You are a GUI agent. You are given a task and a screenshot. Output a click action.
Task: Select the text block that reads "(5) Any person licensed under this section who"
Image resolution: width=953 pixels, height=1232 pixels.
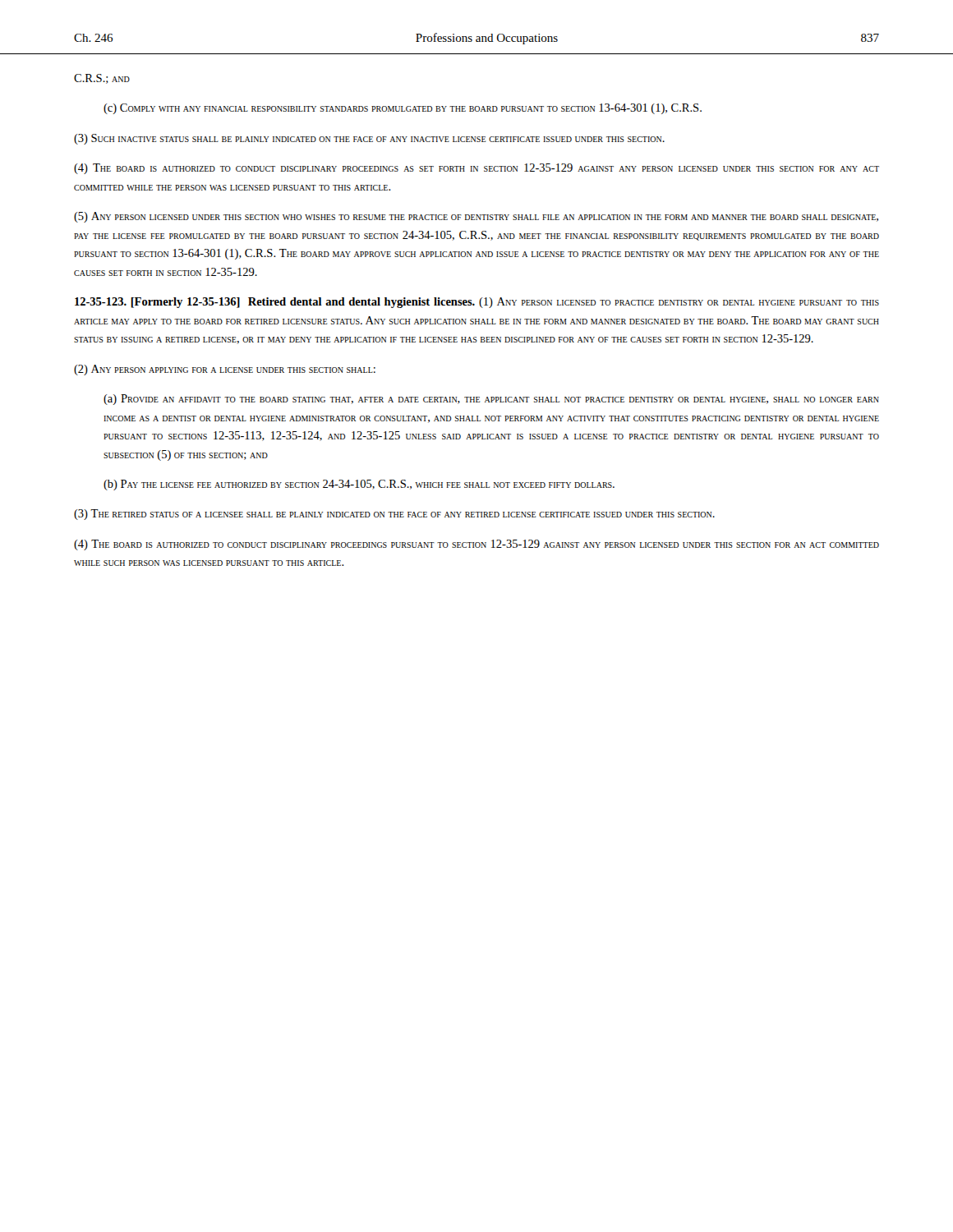(476, 244)
